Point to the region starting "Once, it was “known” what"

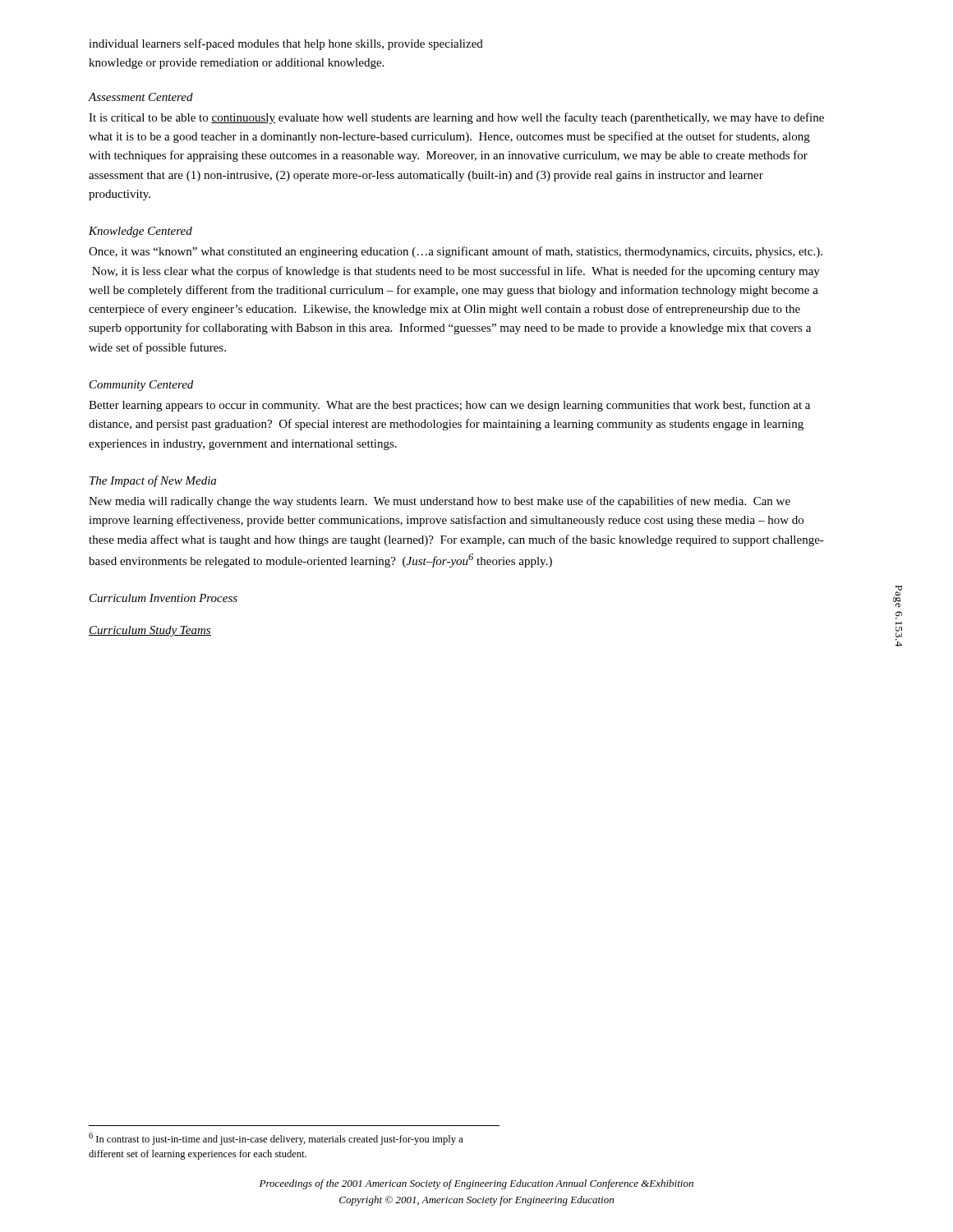(456, 299)
